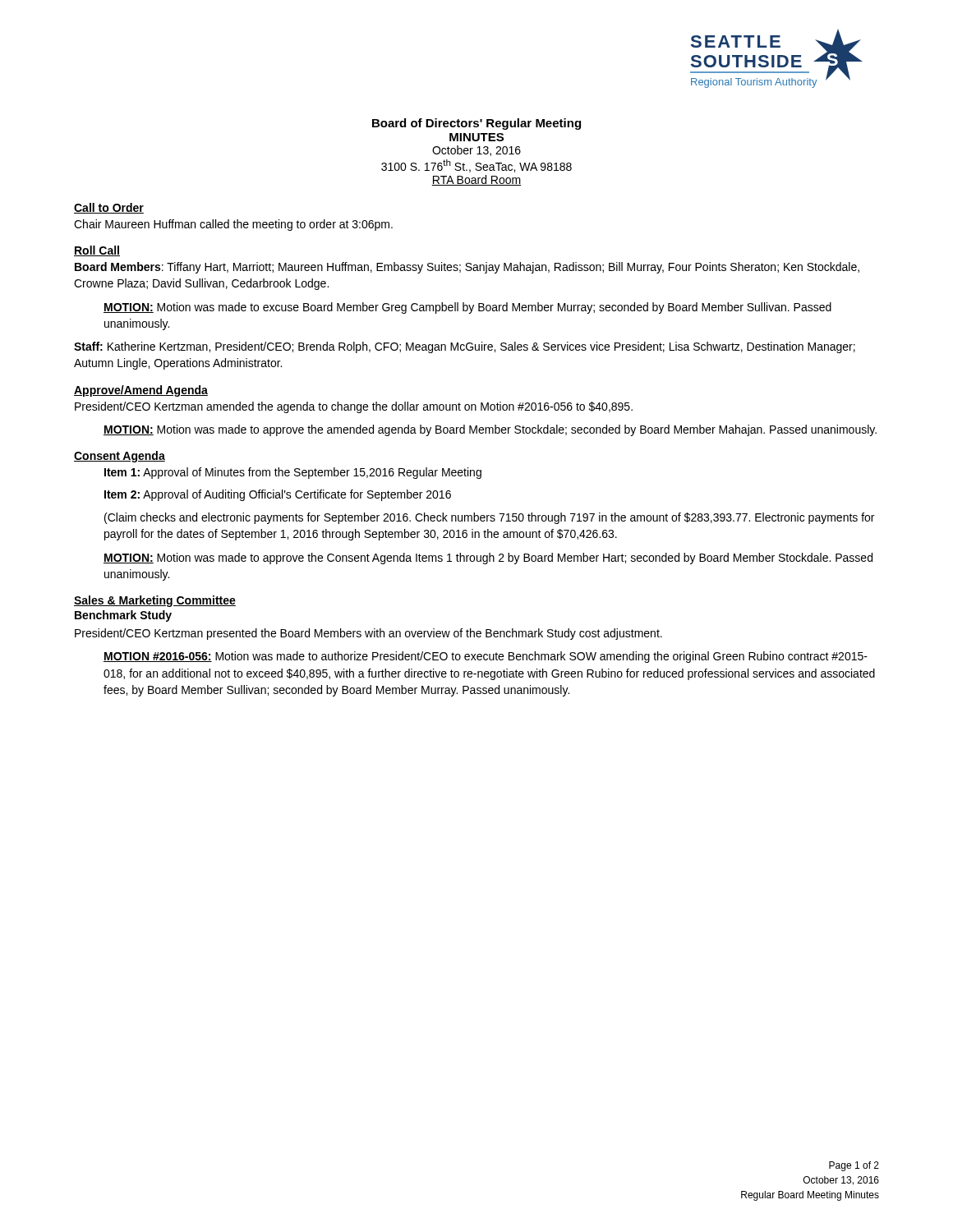Select the text block containing "Chair Maureen Huffman called the"
The image size is (953, 1232).
[x=234, y=224]
